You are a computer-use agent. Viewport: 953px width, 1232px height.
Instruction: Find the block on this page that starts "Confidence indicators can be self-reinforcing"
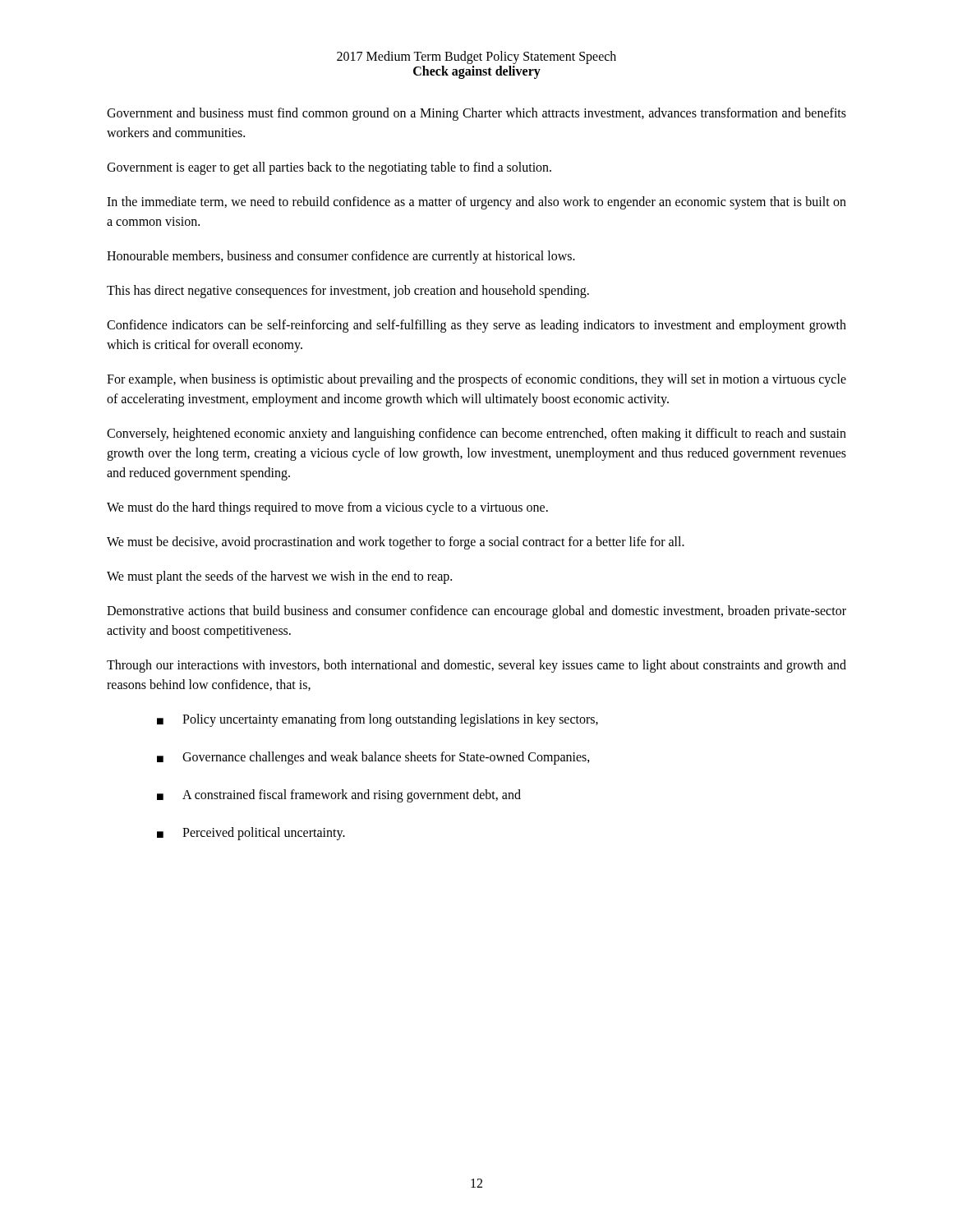click(x=476, y=335)
